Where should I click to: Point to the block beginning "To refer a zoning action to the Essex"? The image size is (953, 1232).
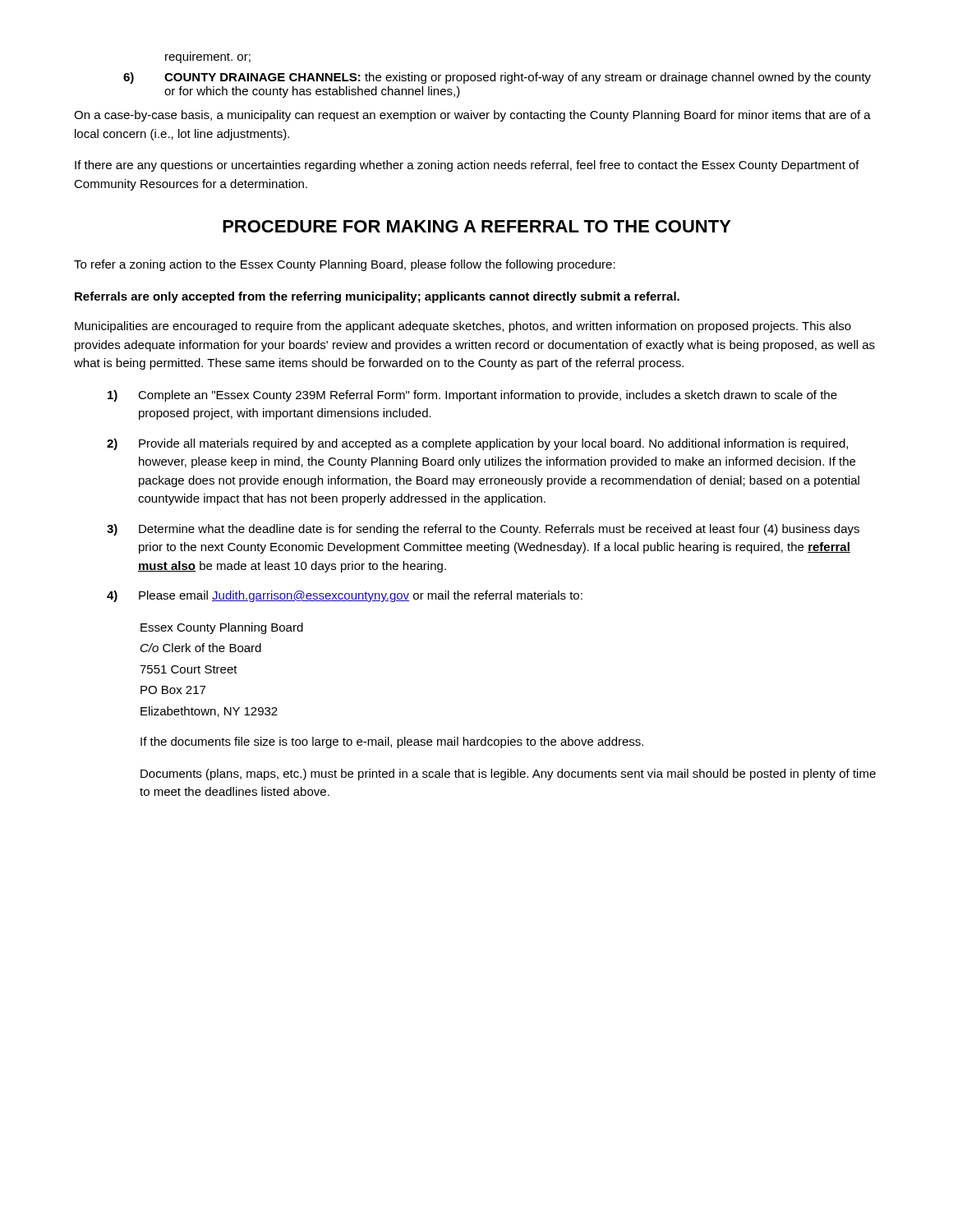(345, 264)
